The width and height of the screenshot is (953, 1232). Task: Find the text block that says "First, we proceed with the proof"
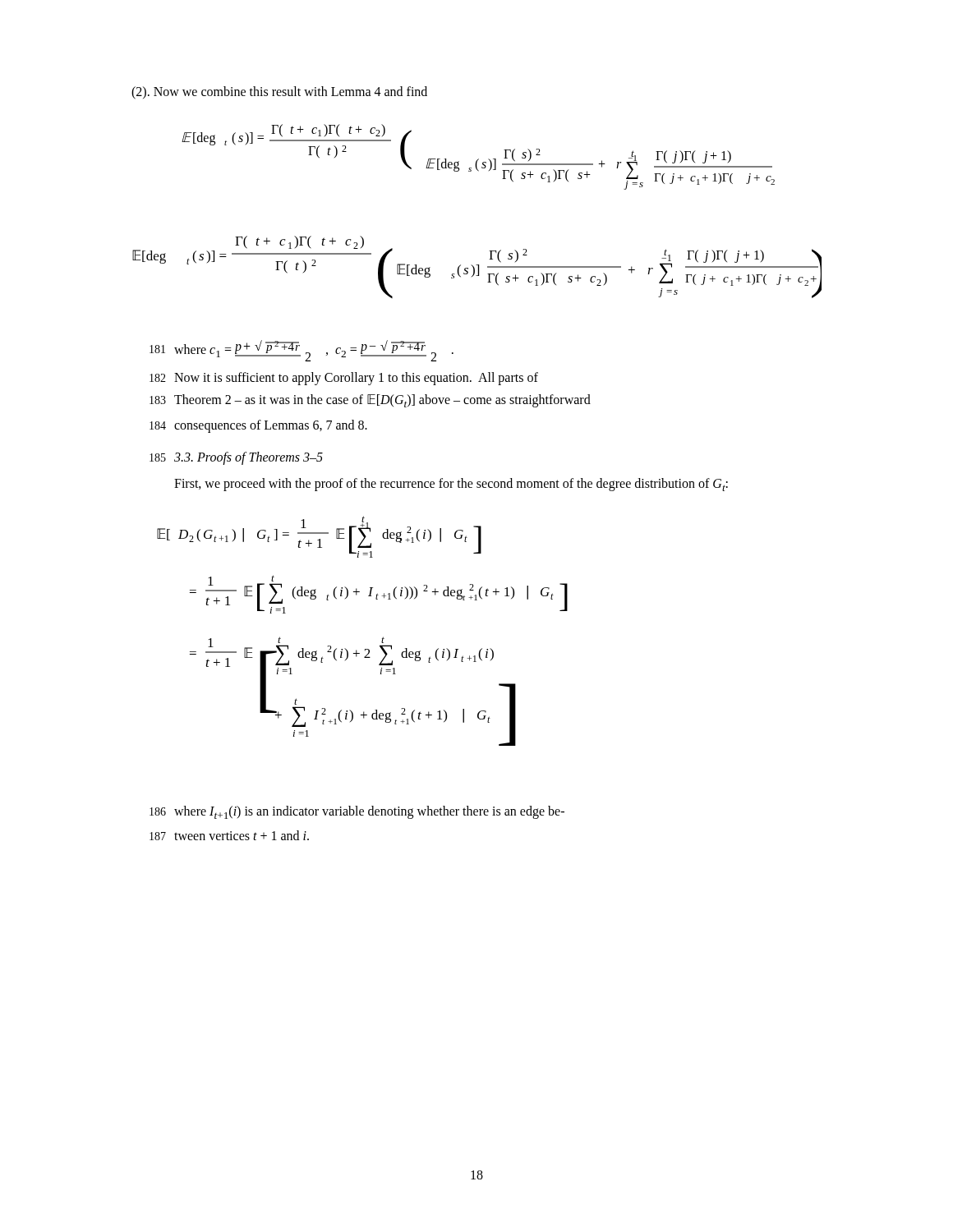pyautogui.click(x=451, y=485)
